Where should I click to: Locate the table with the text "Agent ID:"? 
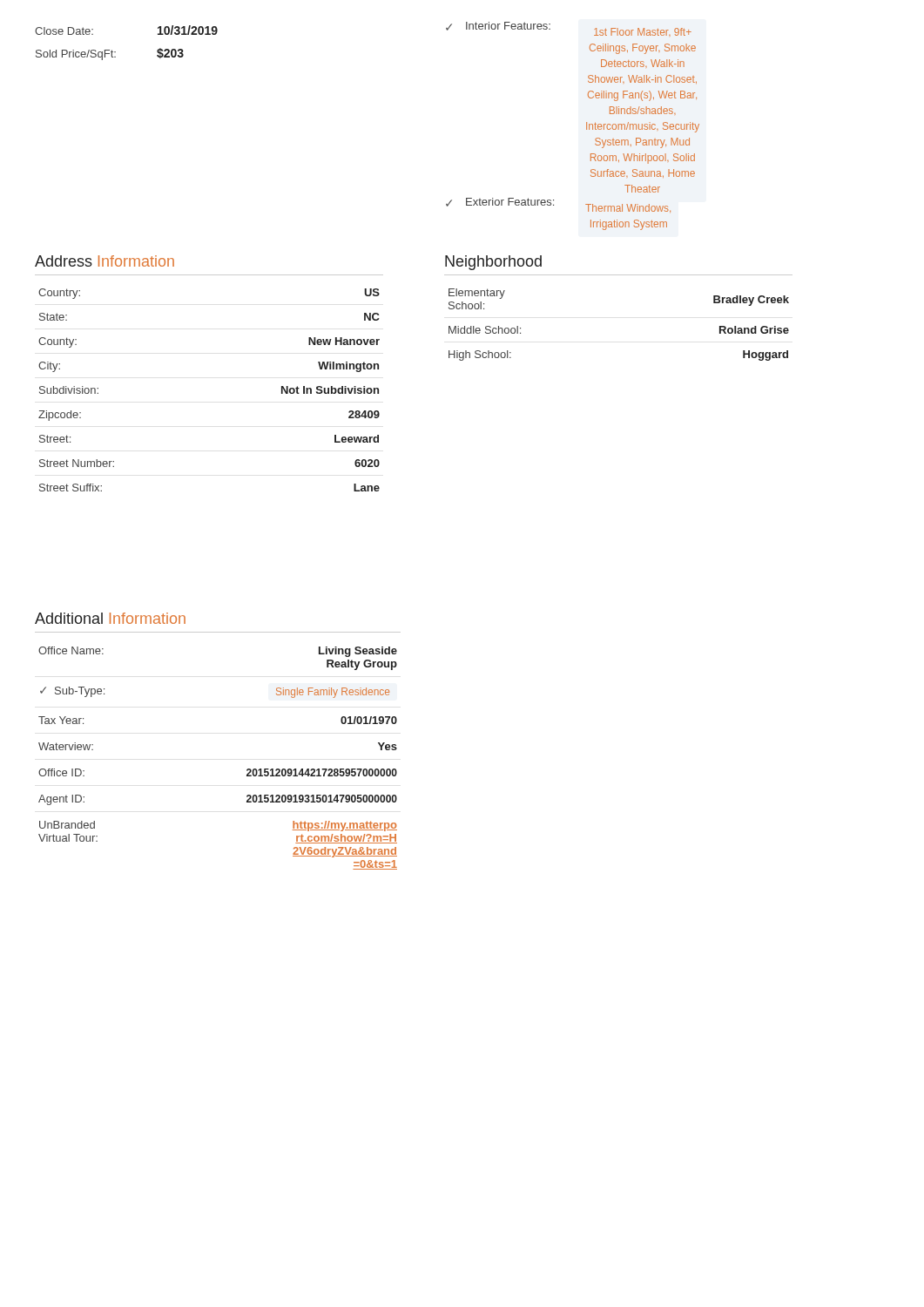pos(218,757)
